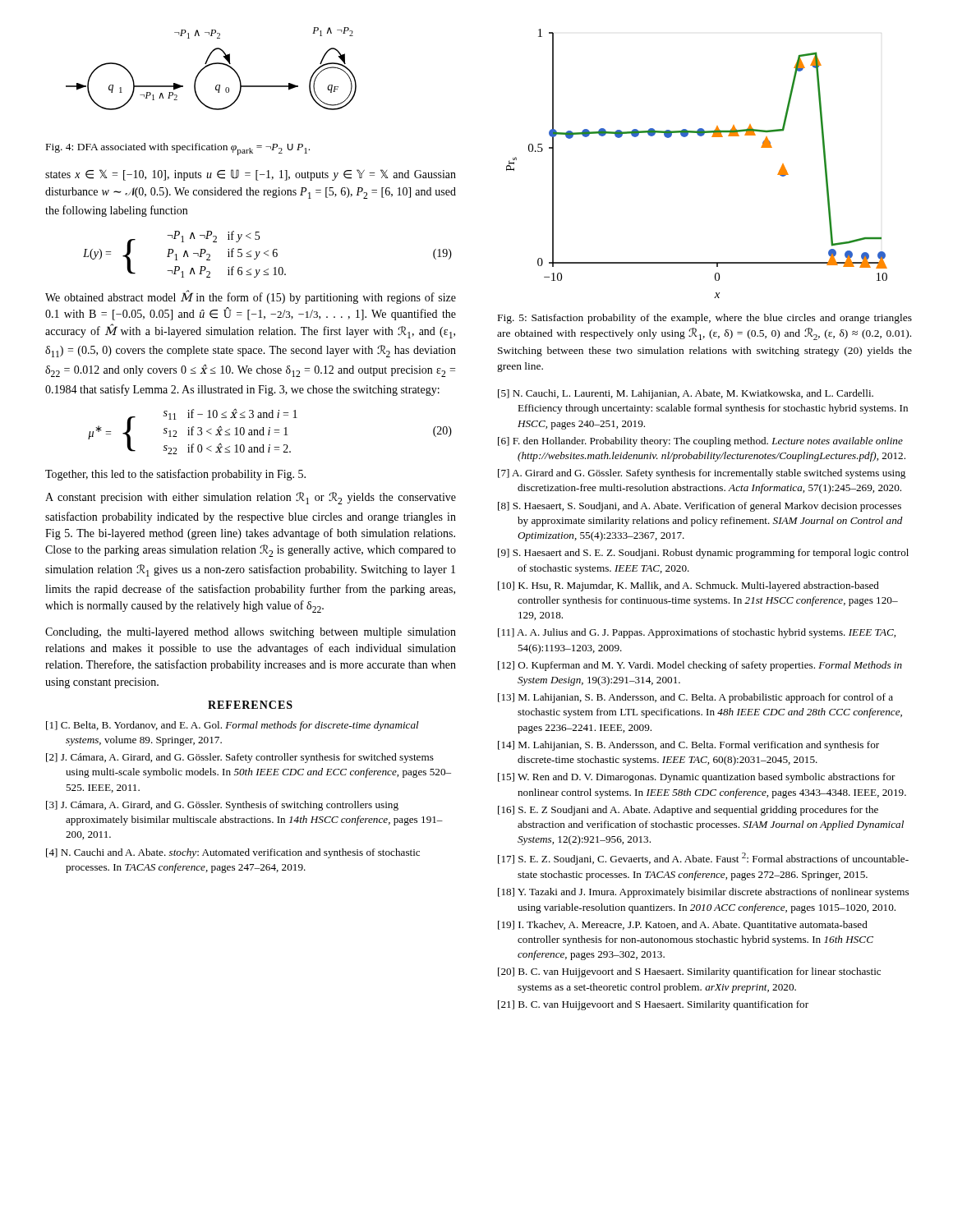
Task: Locate the block starting "[13] M. Lahijanian, S."
Action: click(x=700, y=712)
